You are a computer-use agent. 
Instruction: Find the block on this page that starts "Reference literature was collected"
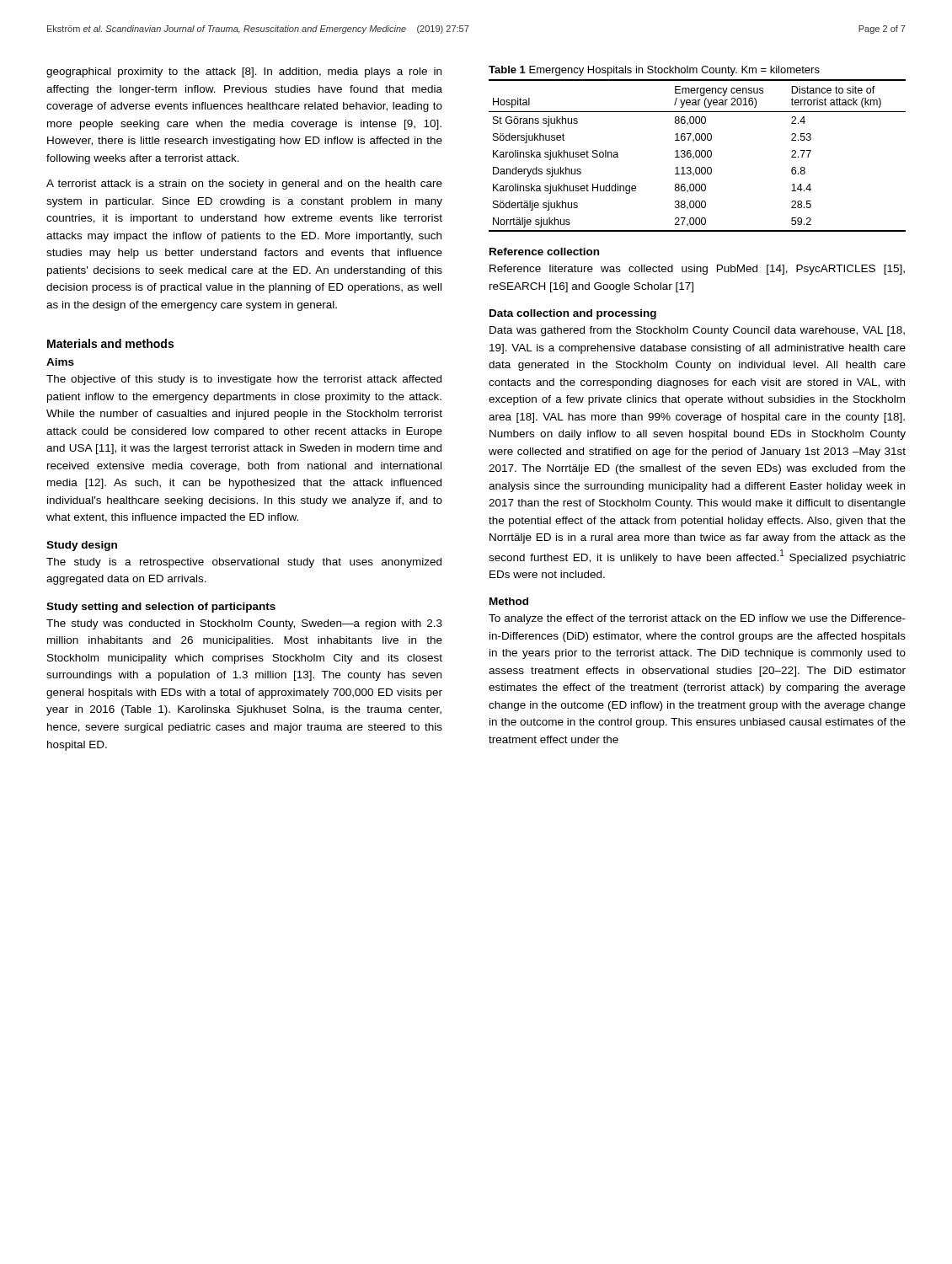(697, 278)
